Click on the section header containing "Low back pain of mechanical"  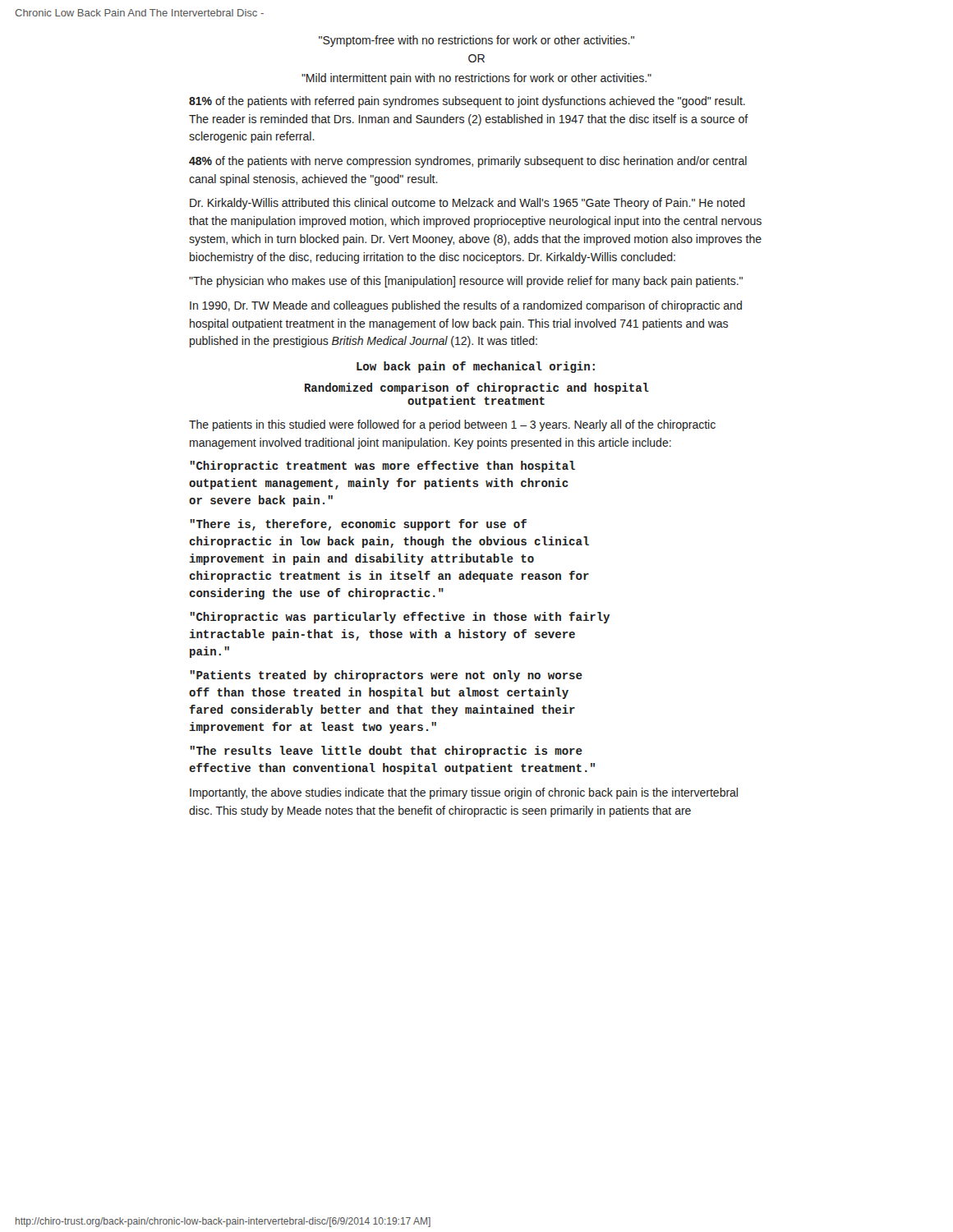[x=476, y=367]
